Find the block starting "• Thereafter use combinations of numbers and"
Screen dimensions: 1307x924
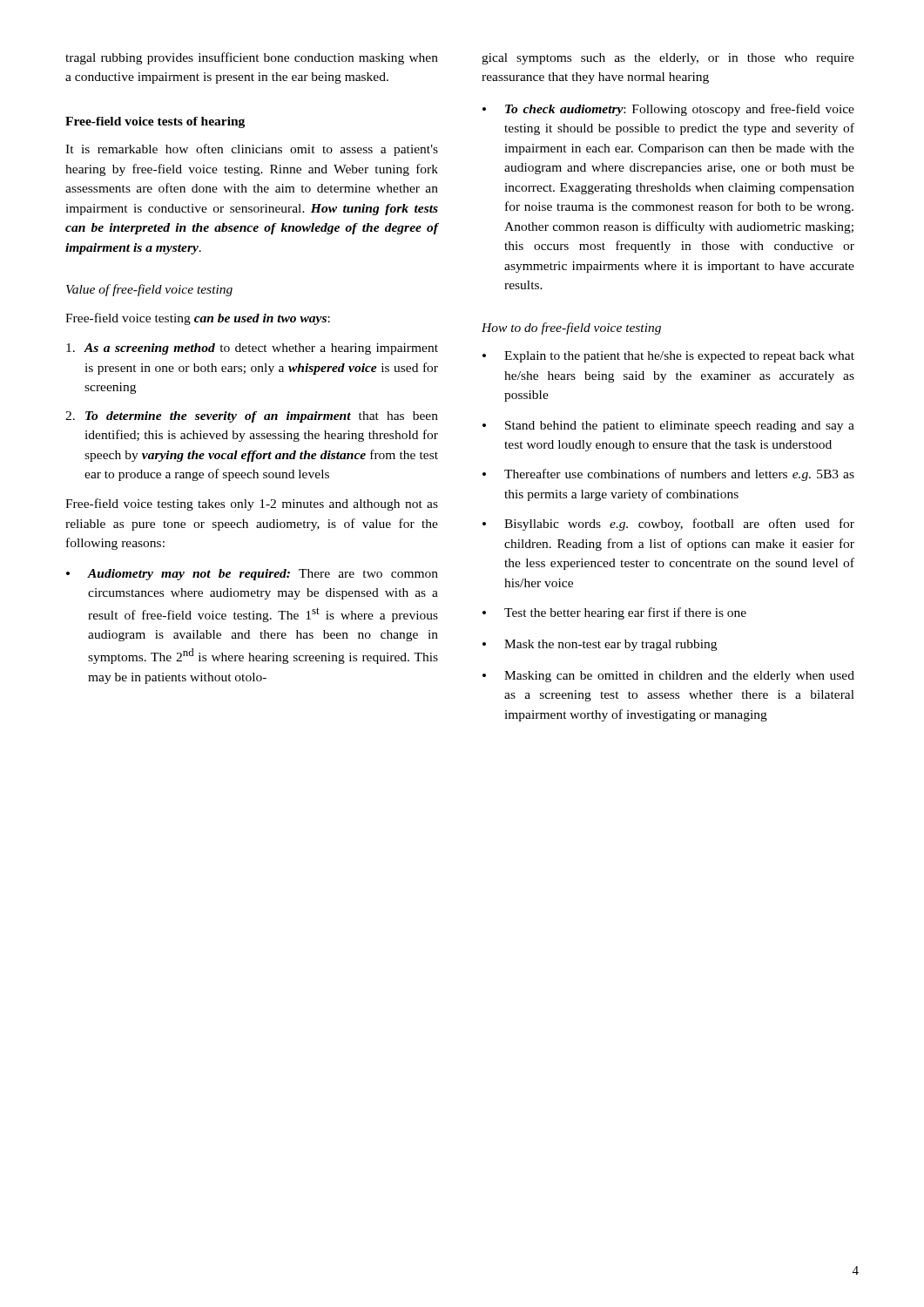coord(668,484)
